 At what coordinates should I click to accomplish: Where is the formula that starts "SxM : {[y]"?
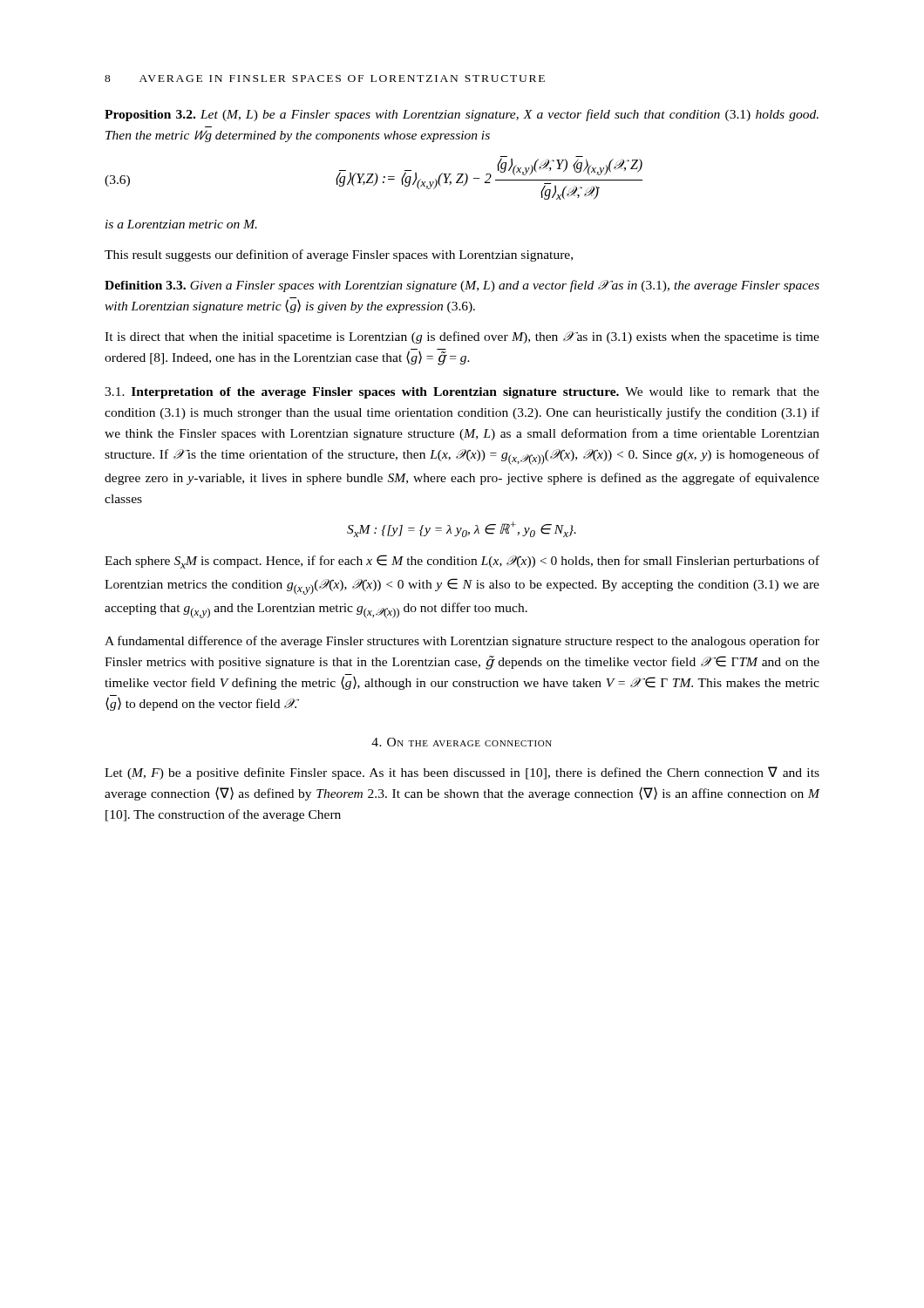(462, 529)
